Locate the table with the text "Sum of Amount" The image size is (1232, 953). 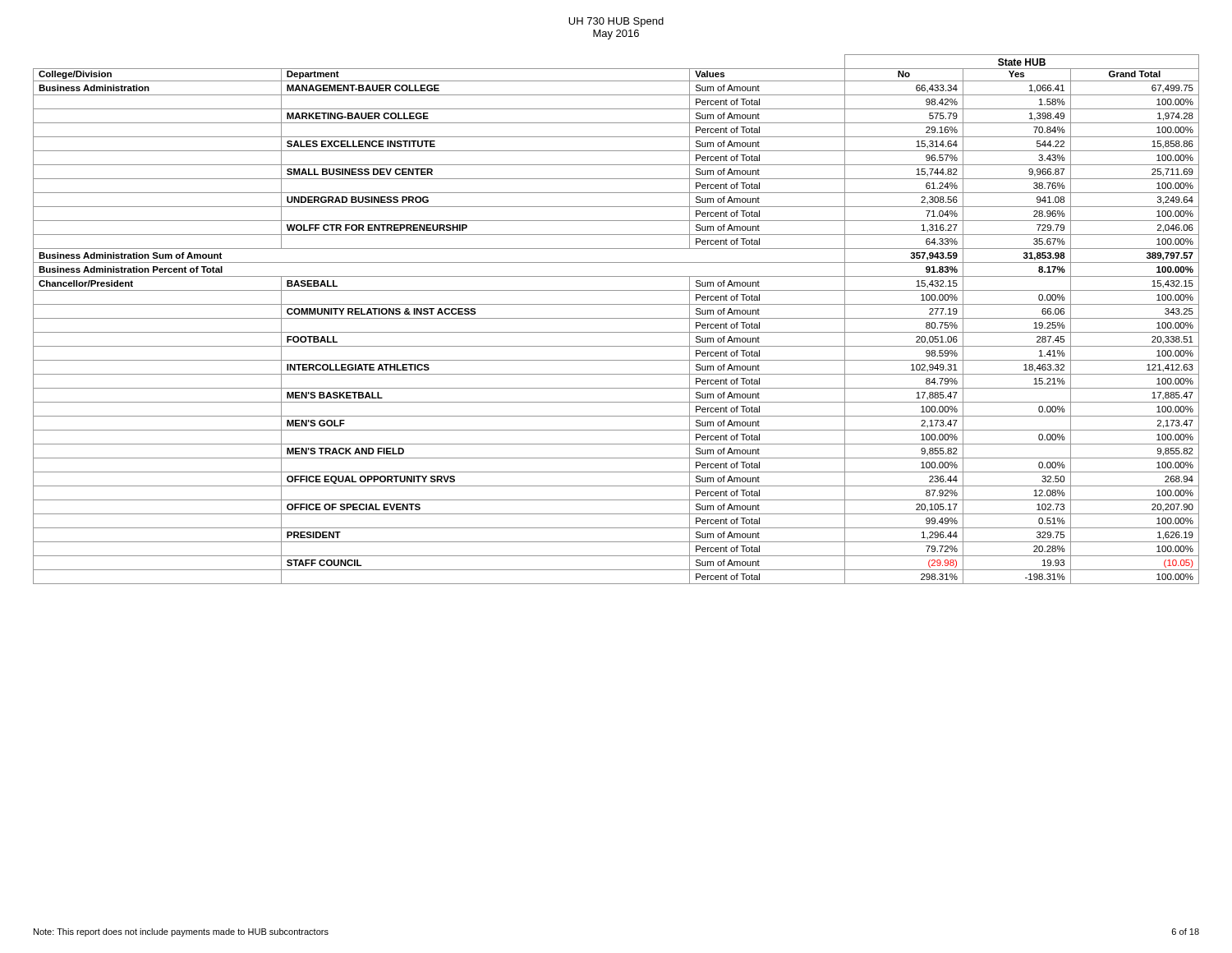(616, 319)
